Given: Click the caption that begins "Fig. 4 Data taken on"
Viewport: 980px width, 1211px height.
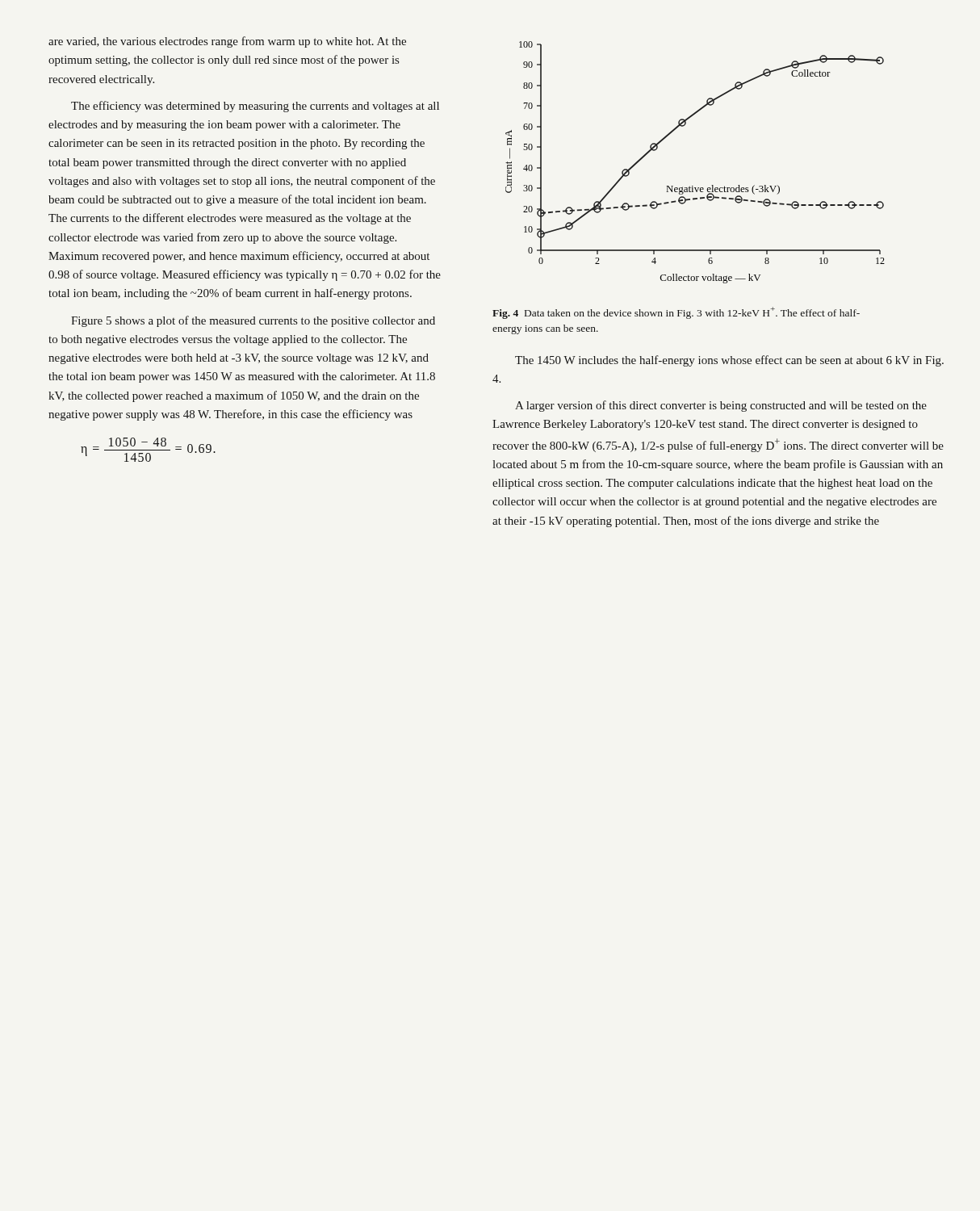Looking at the screenshot, I should [676, 319].
